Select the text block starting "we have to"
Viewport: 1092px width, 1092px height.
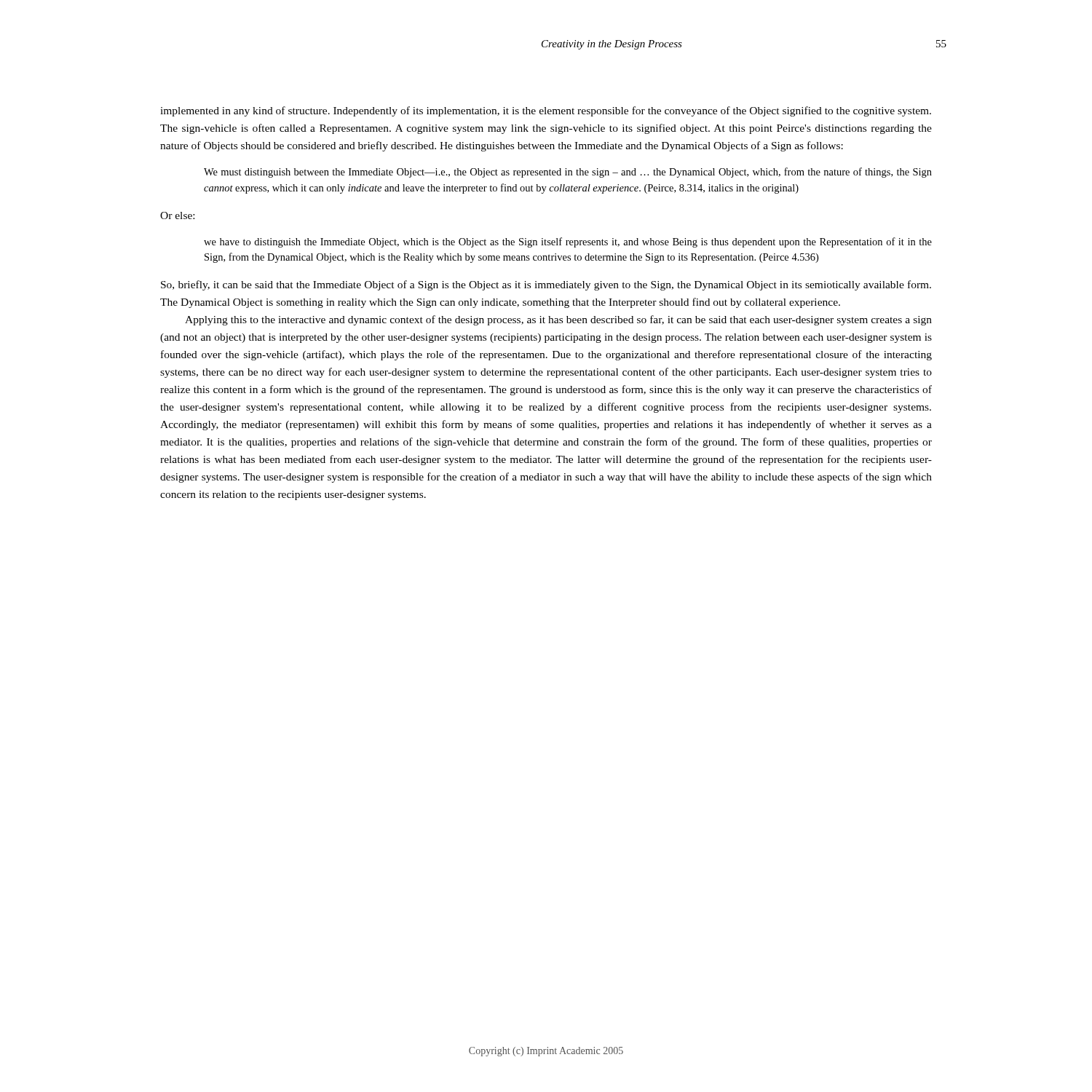point(568,249)
